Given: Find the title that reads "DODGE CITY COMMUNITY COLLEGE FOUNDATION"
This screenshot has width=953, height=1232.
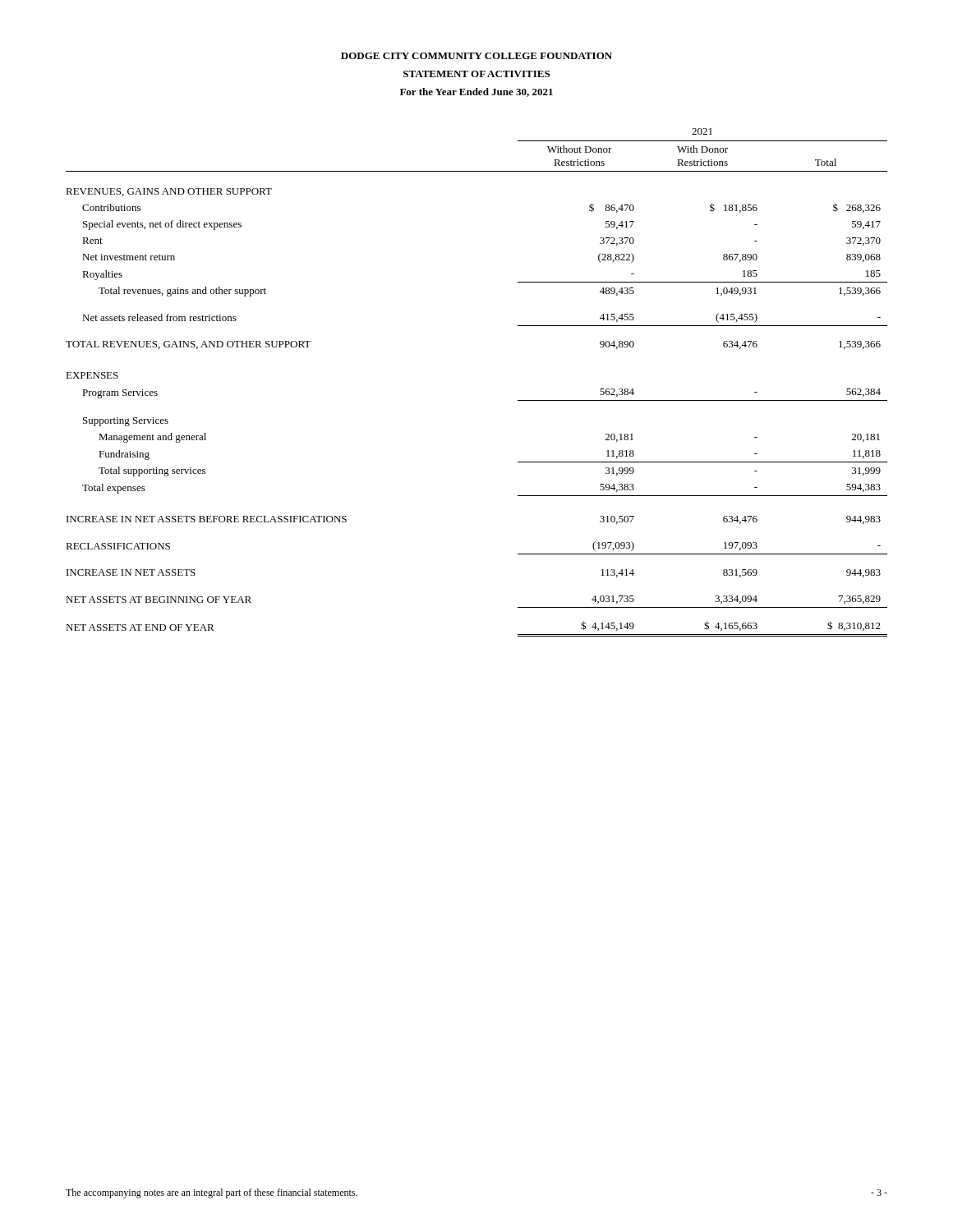Looking at the screenshot, I should (x=476, y=55).
